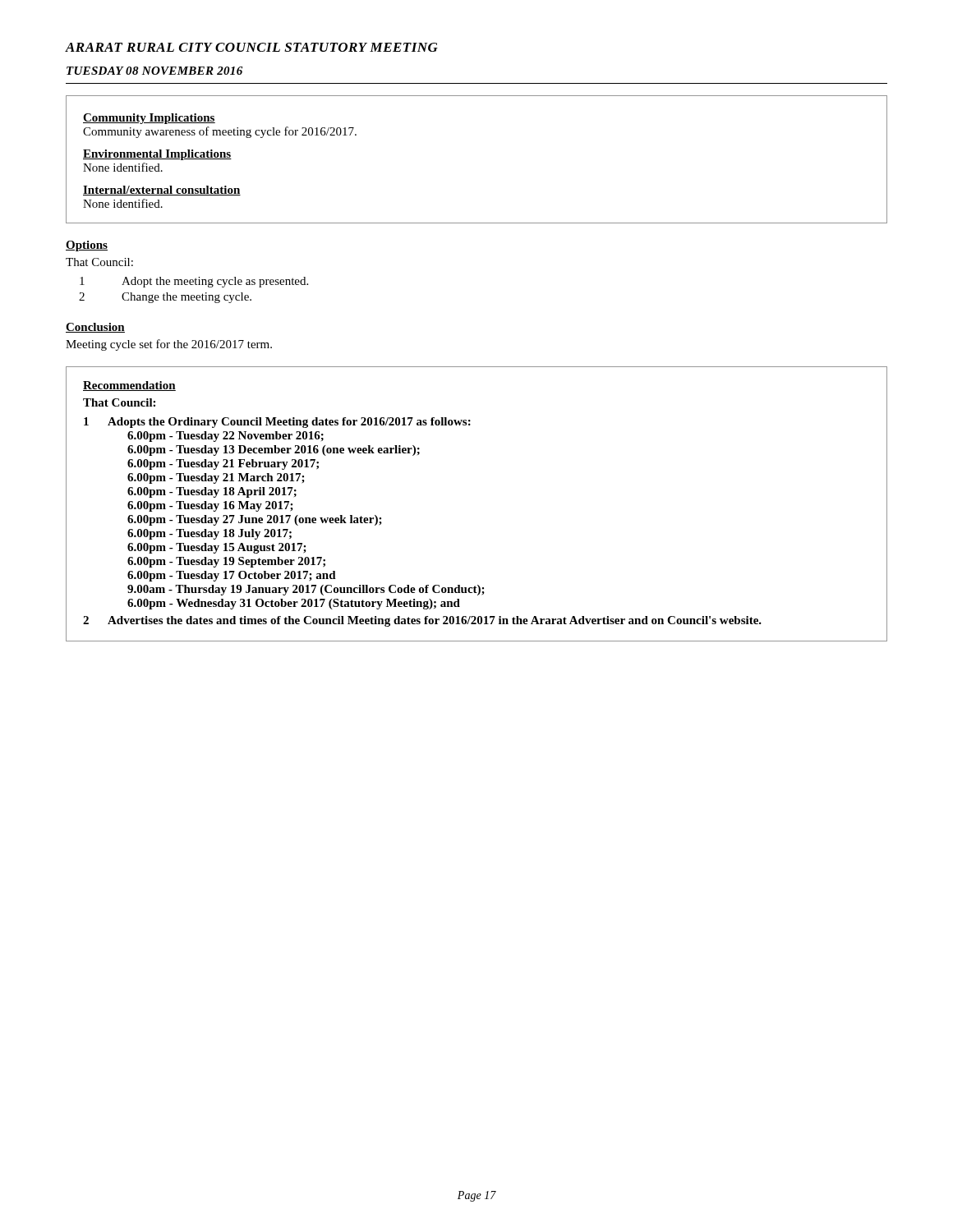953x1232 pixels.
Task: Select the text block that says "Community Implications Community awareness"
Action: pos(149,119)
